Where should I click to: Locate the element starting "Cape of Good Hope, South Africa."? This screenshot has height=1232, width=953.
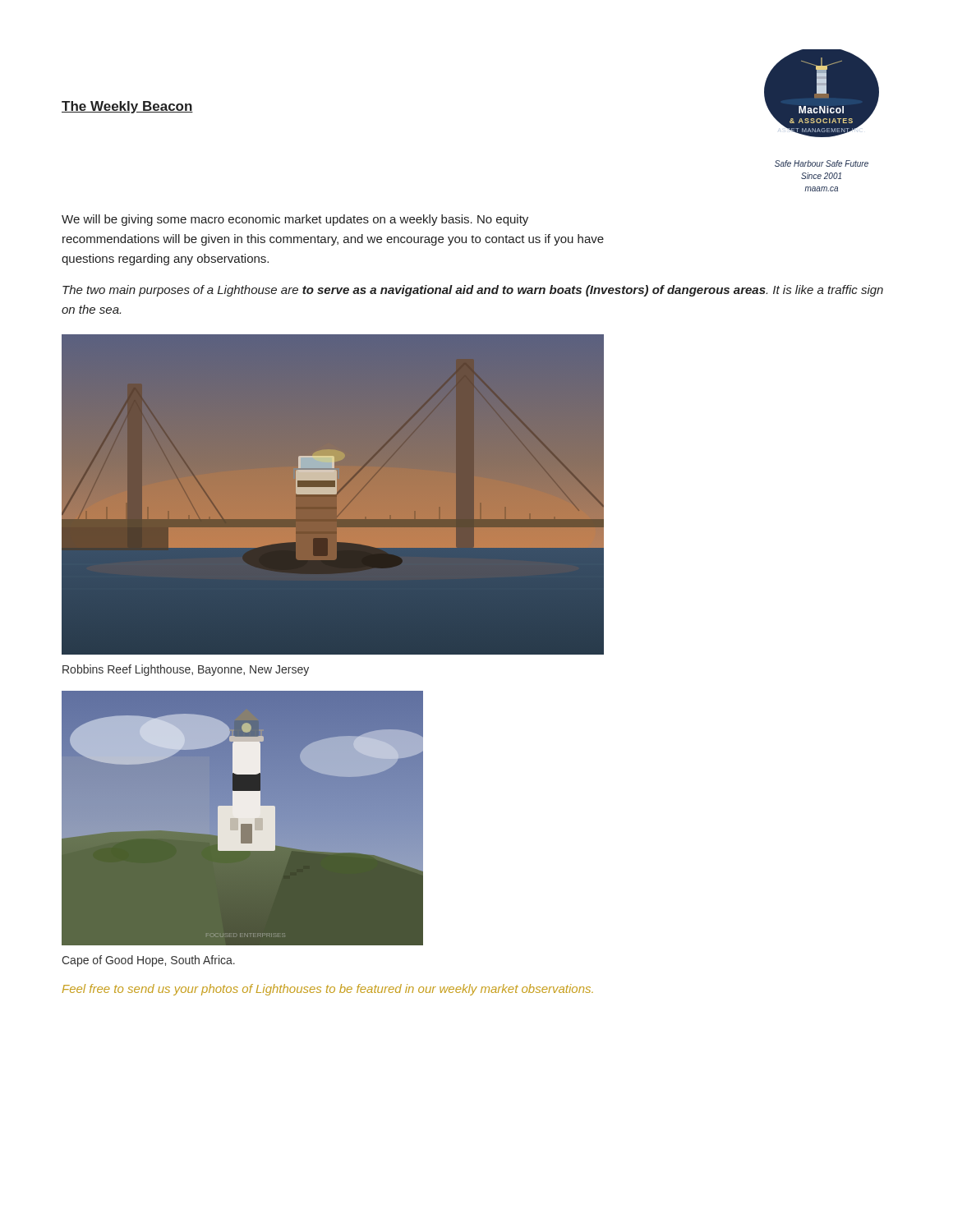(x=149, y=960)
